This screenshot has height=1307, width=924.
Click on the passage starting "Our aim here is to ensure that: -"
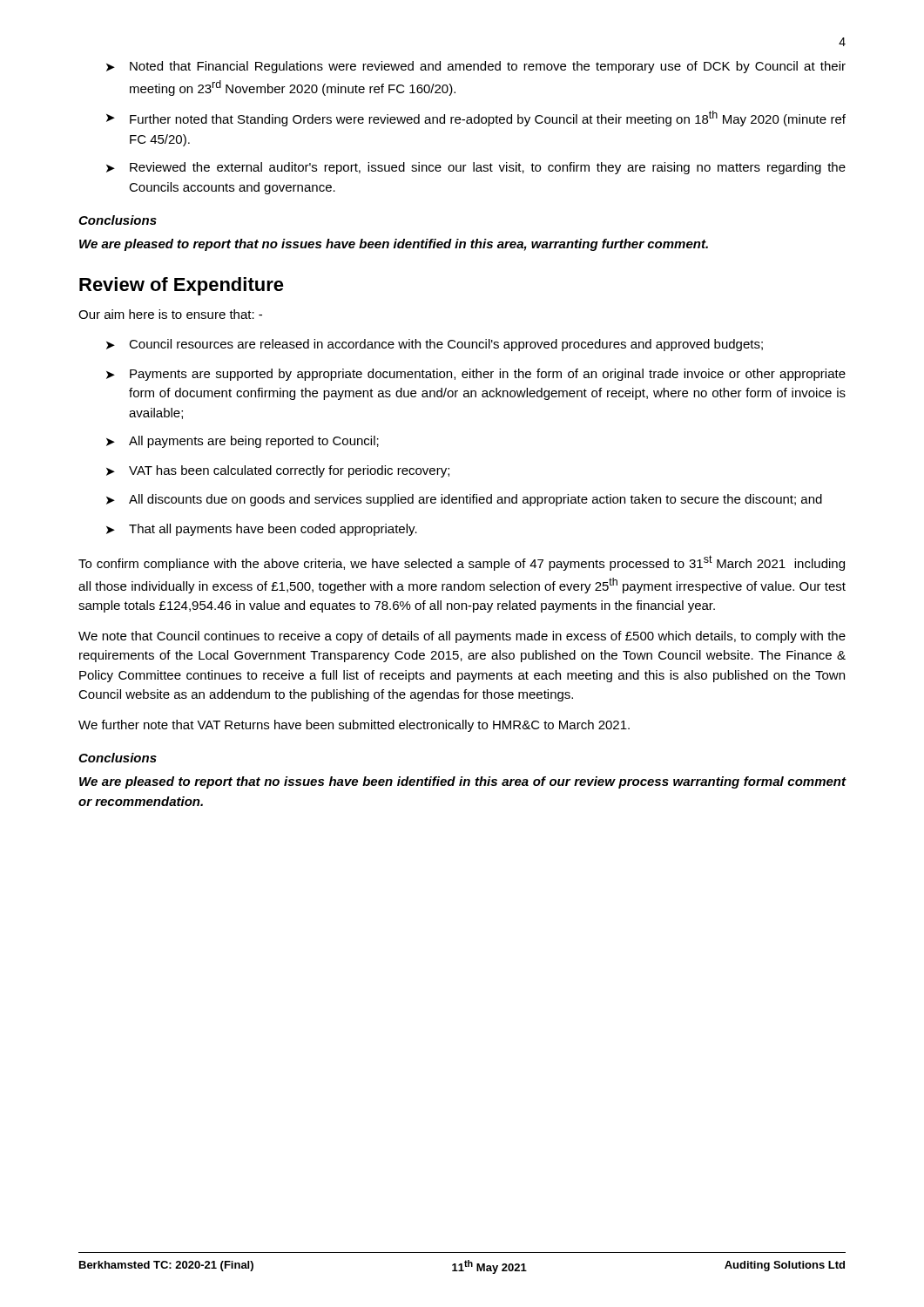(x=171, y=314)
